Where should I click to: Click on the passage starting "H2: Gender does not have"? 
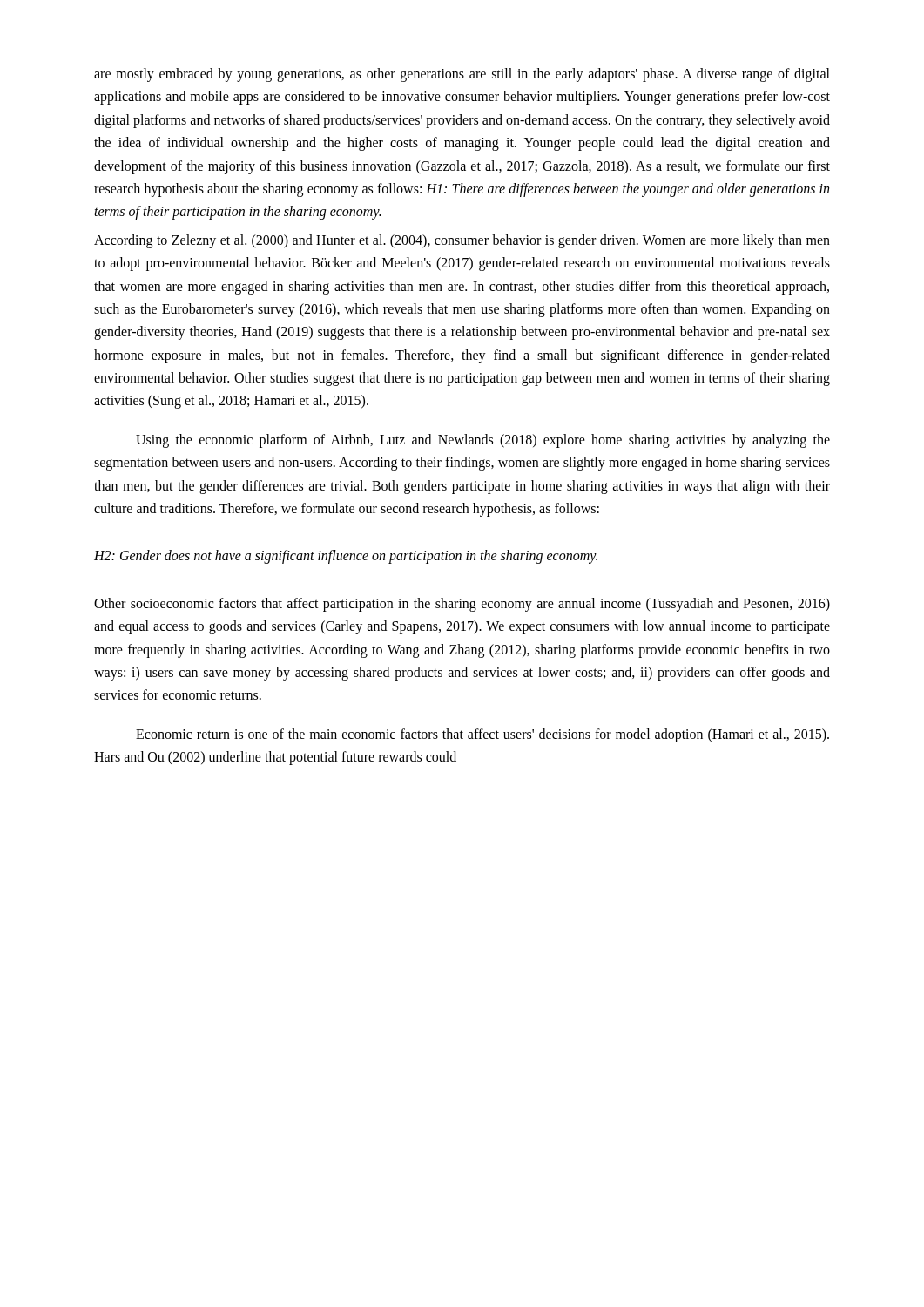[462, 556]
